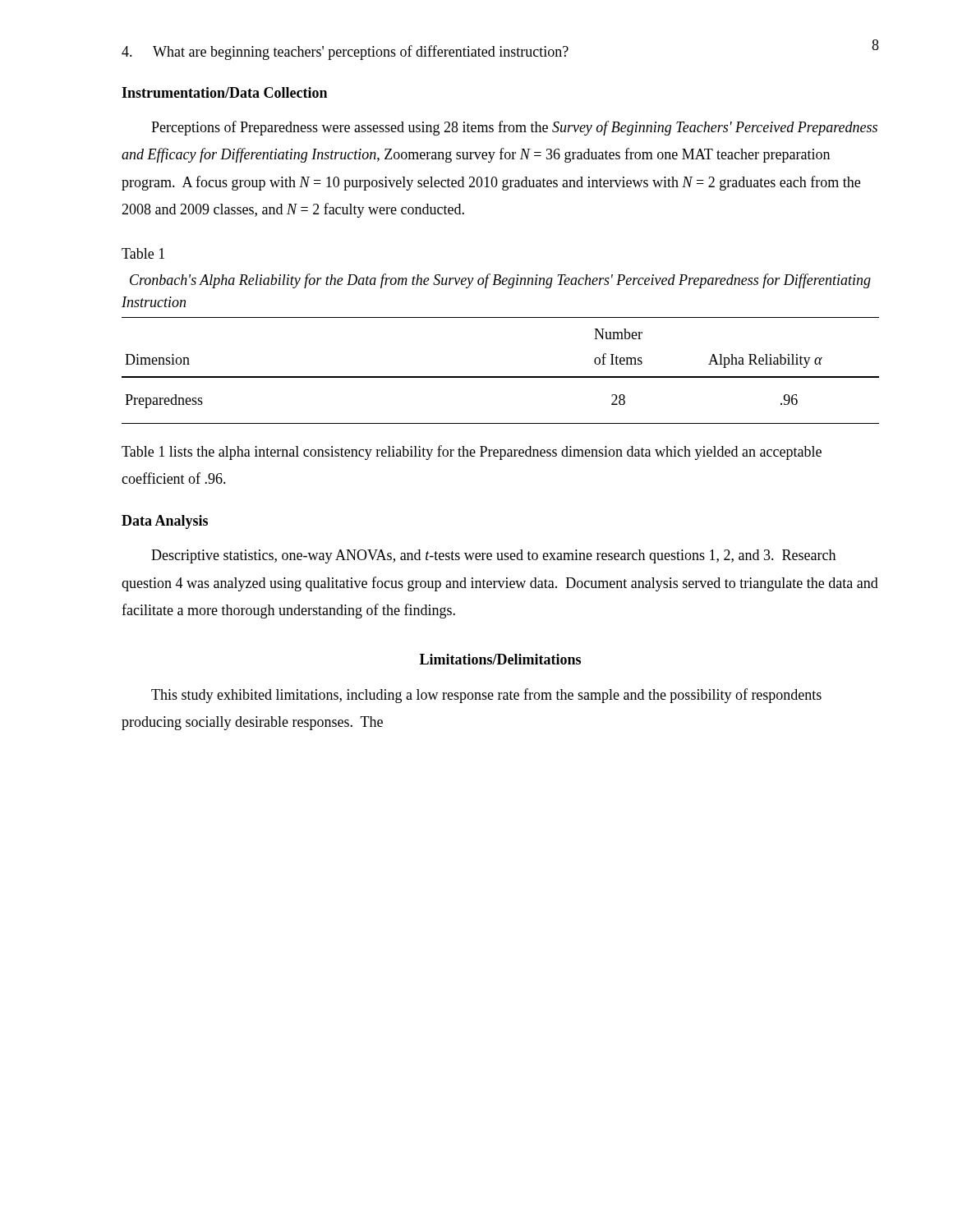Select the text block with the text "Table 1 lists the alpha internal"
Viewport: 953px width, 1232px height.
(472, 466)
